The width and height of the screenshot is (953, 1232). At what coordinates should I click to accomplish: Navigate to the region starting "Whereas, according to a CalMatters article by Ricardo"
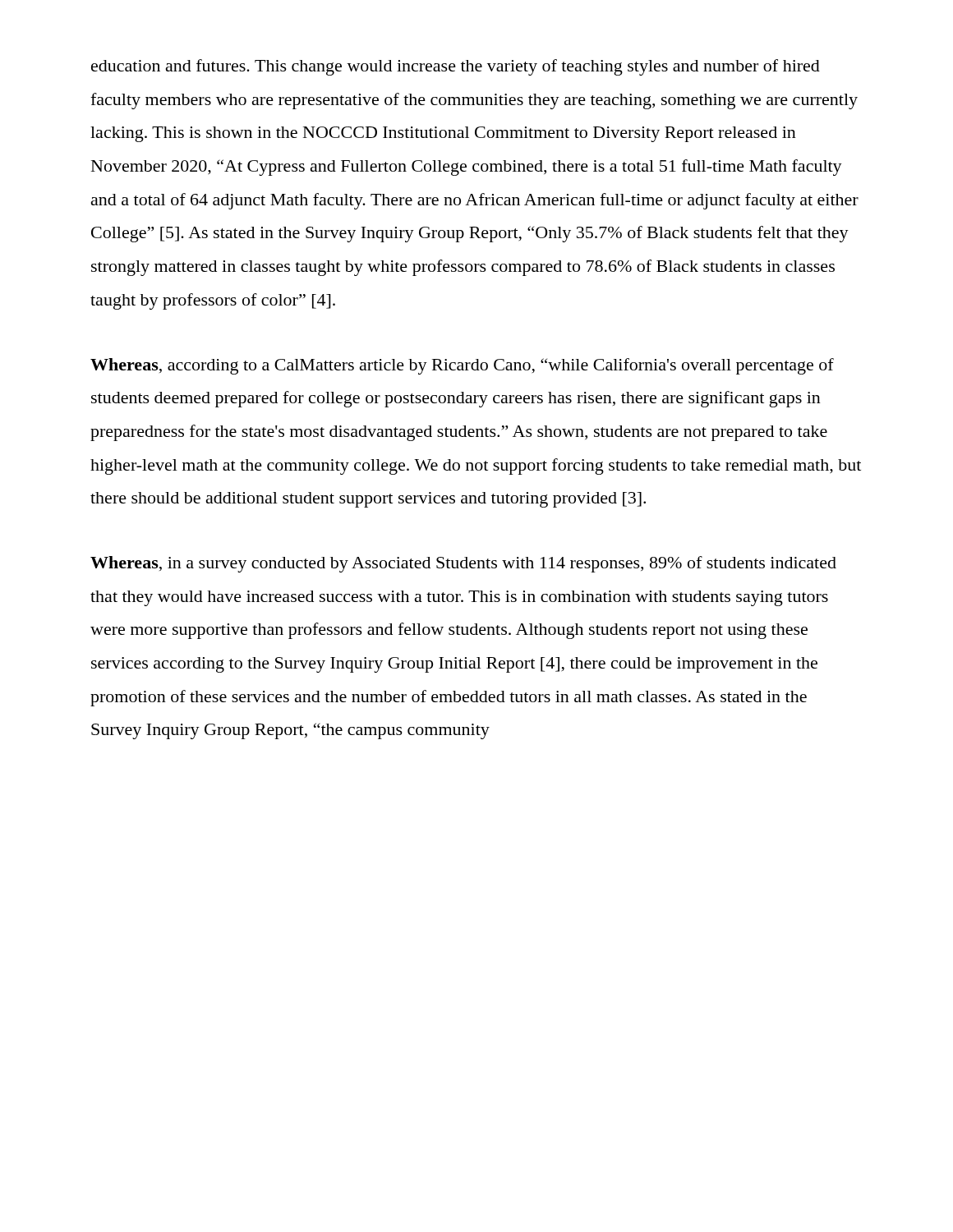[x=476, y=431]
